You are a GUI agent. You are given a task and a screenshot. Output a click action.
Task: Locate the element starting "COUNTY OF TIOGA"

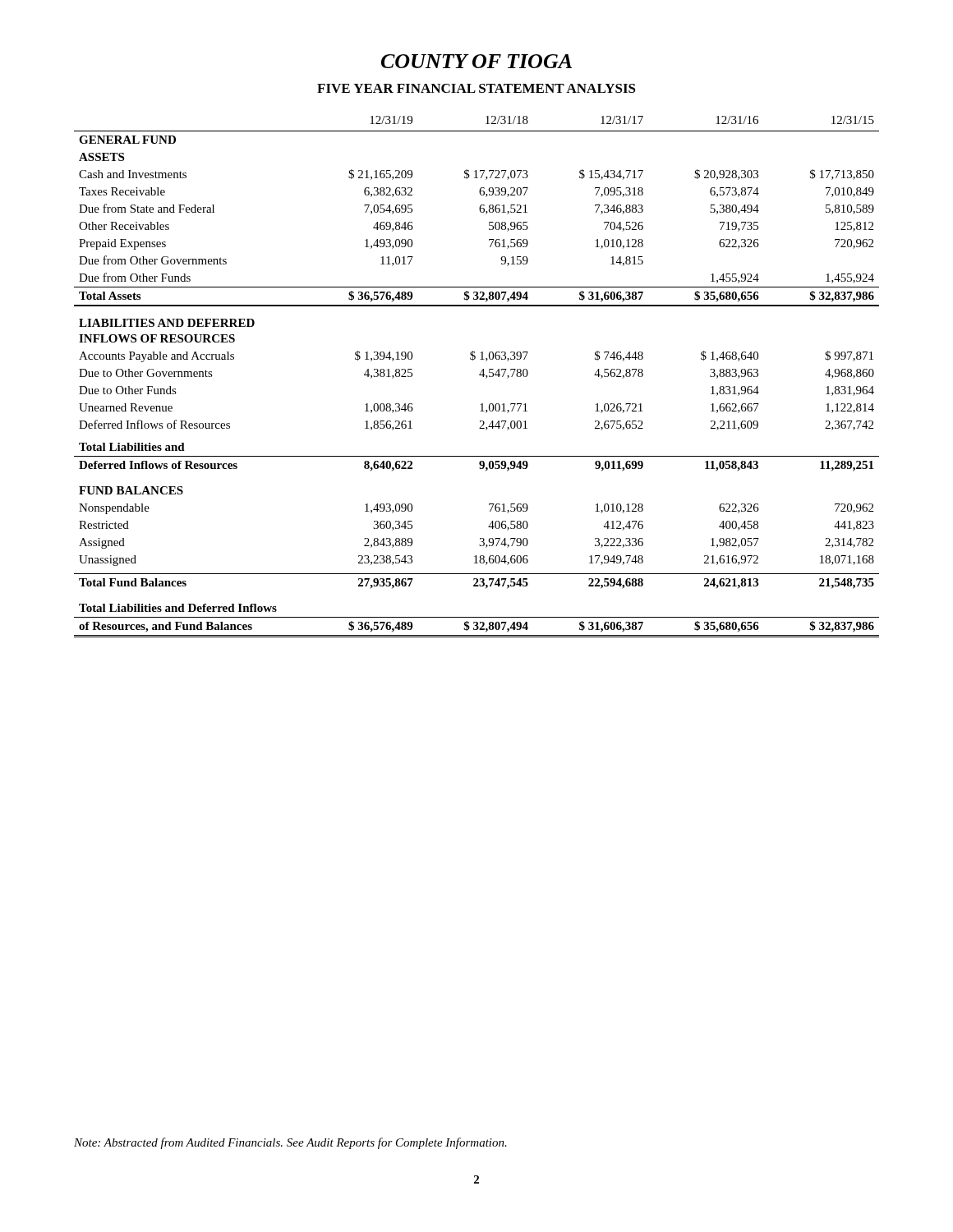coord(476,62)
